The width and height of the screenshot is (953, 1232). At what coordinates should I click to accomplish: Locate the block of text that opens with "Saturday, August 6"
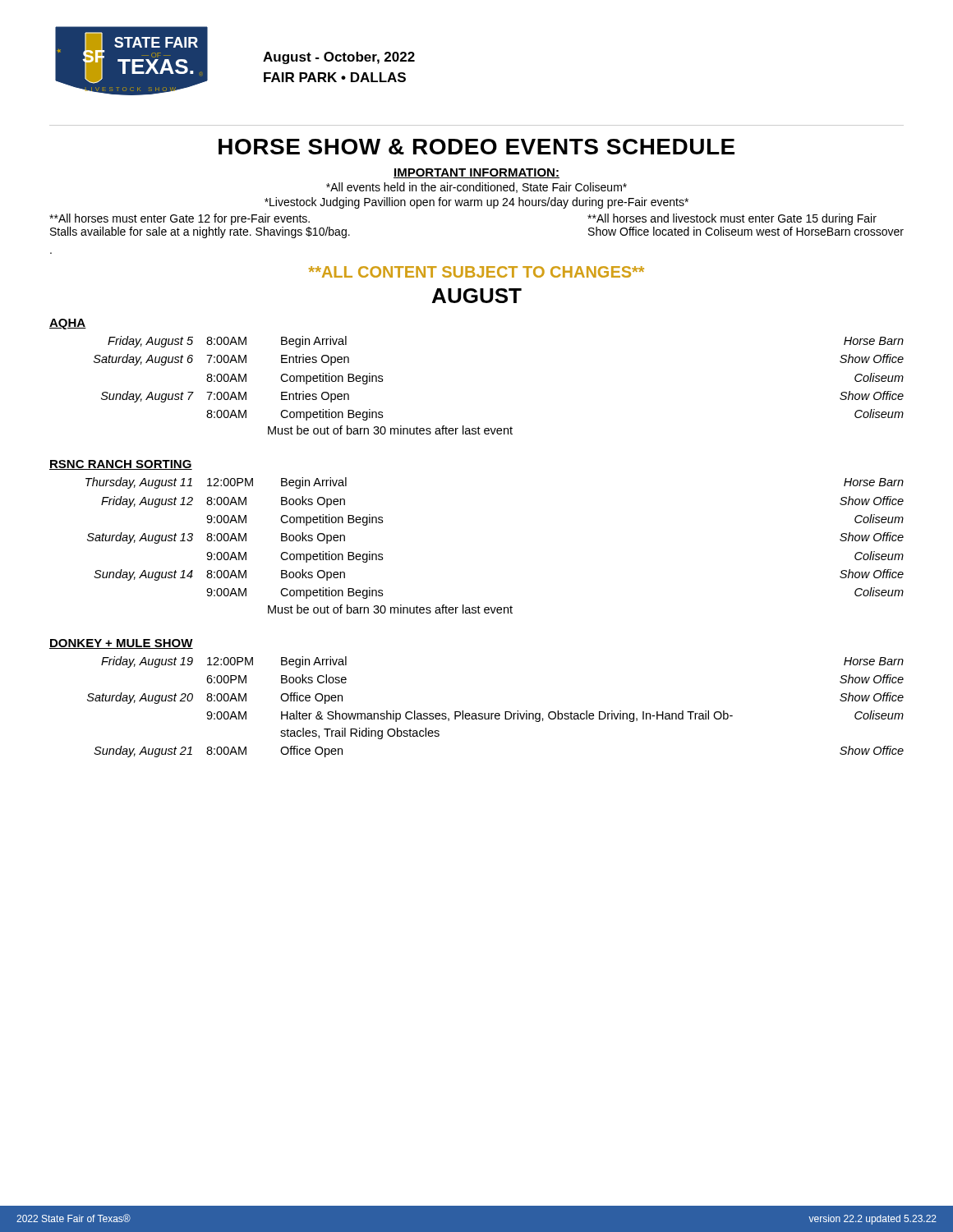pos(149,360)
